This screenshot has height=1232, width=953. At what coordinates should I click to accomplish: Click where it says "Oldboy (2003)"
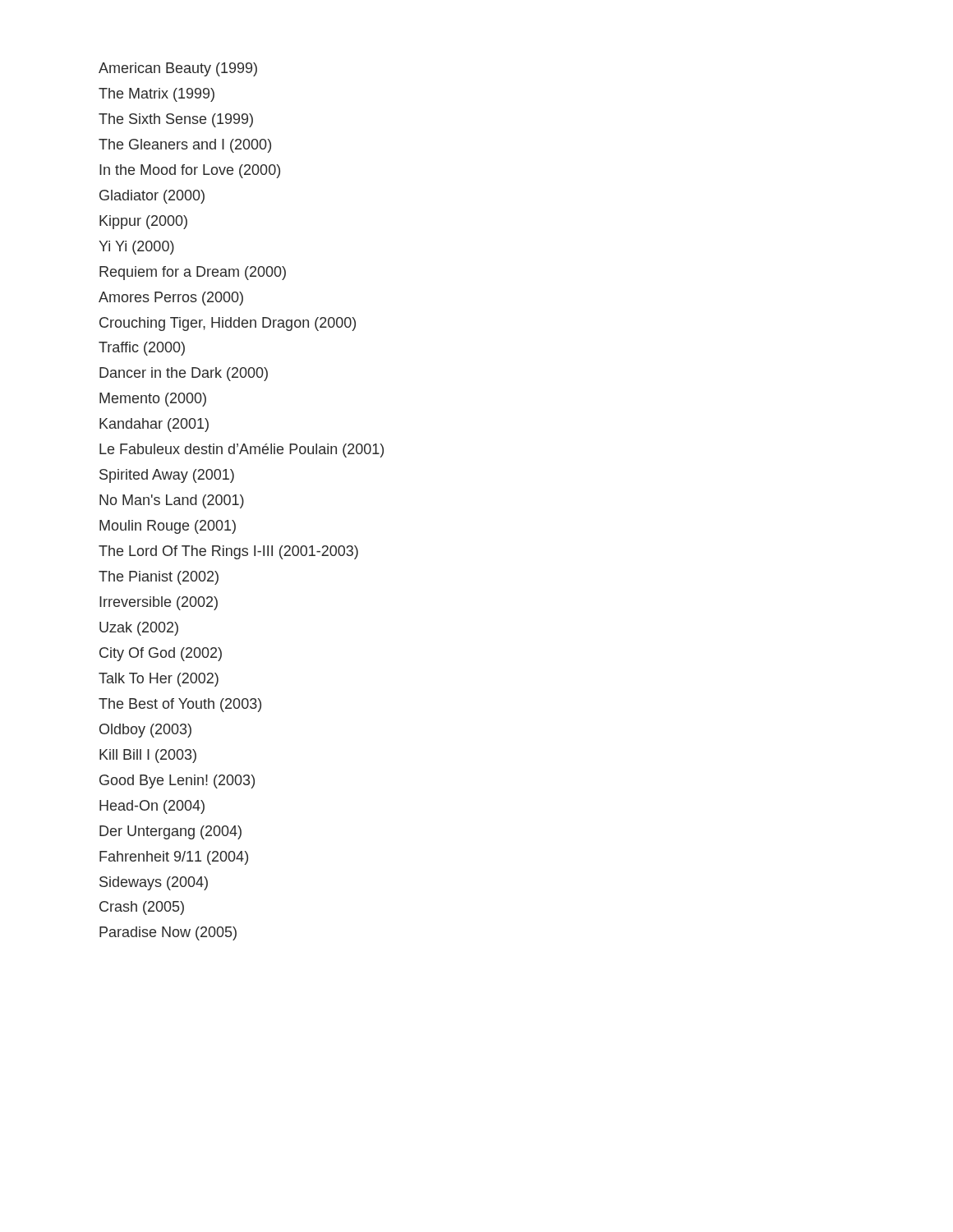pyautogui.click(x=145, y=731)
